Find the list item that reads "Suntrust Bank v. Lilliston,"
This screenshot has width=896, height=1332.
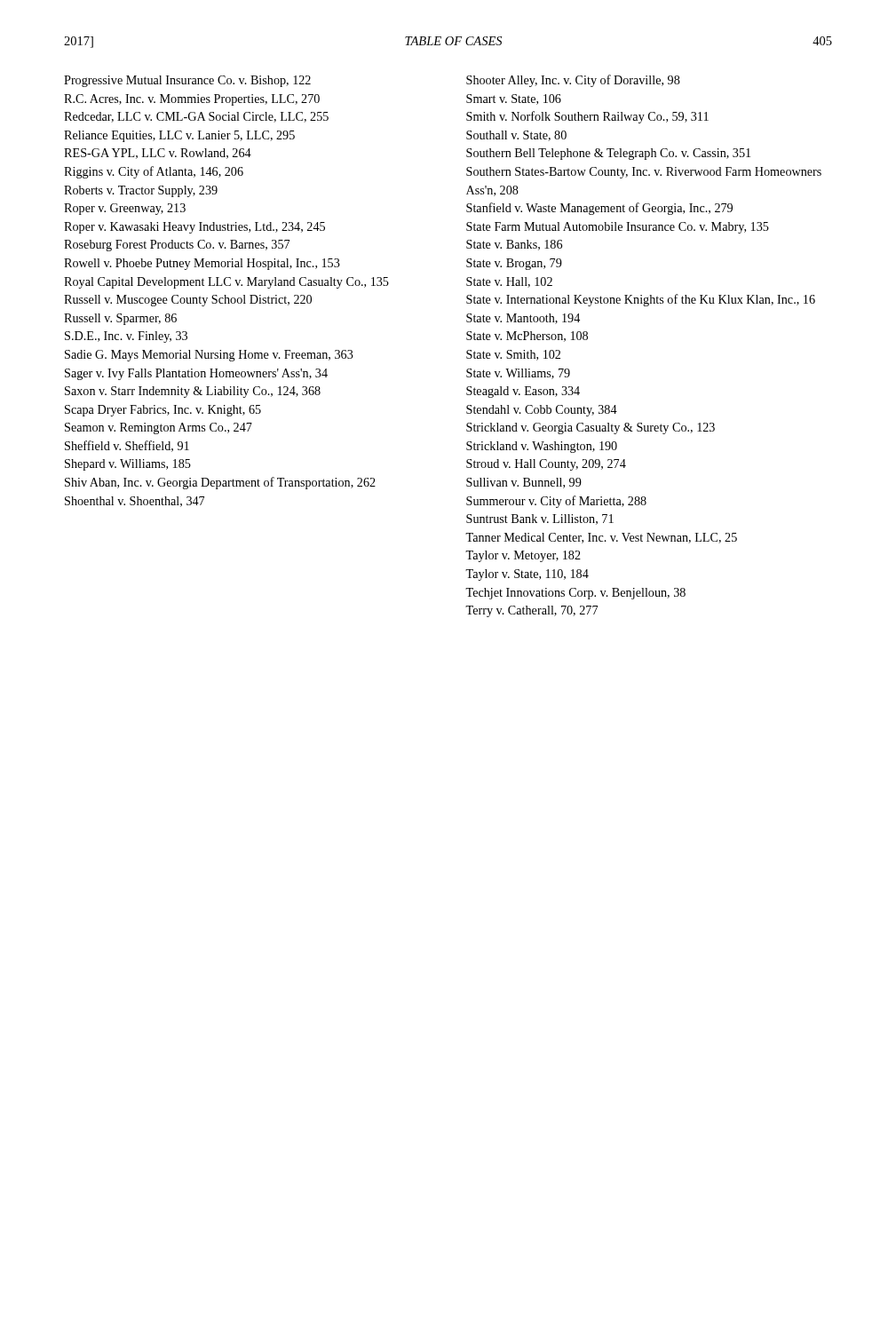click(x=540, y=519)
